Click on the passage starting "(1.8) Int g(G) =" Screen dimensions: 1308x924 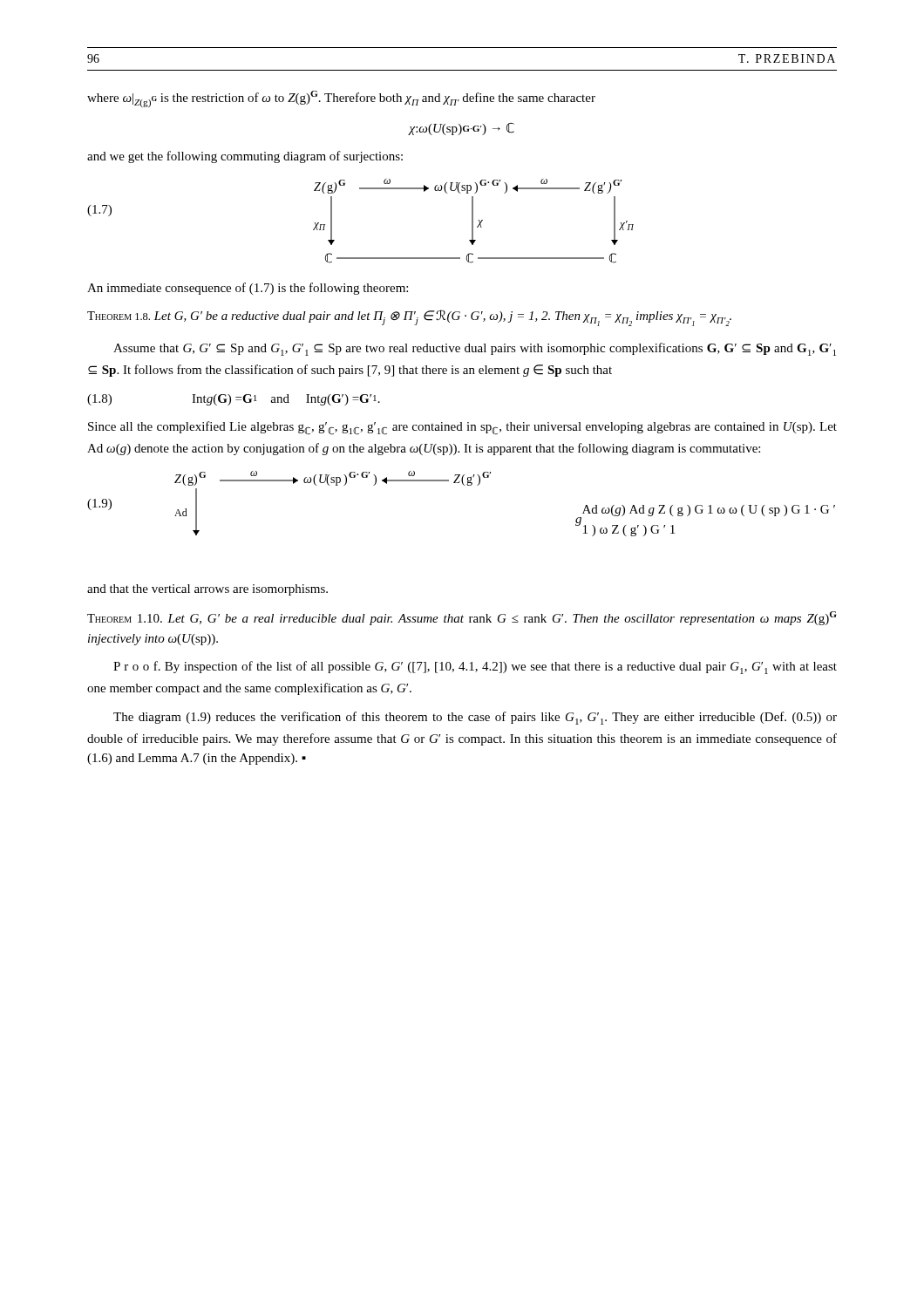234,400
